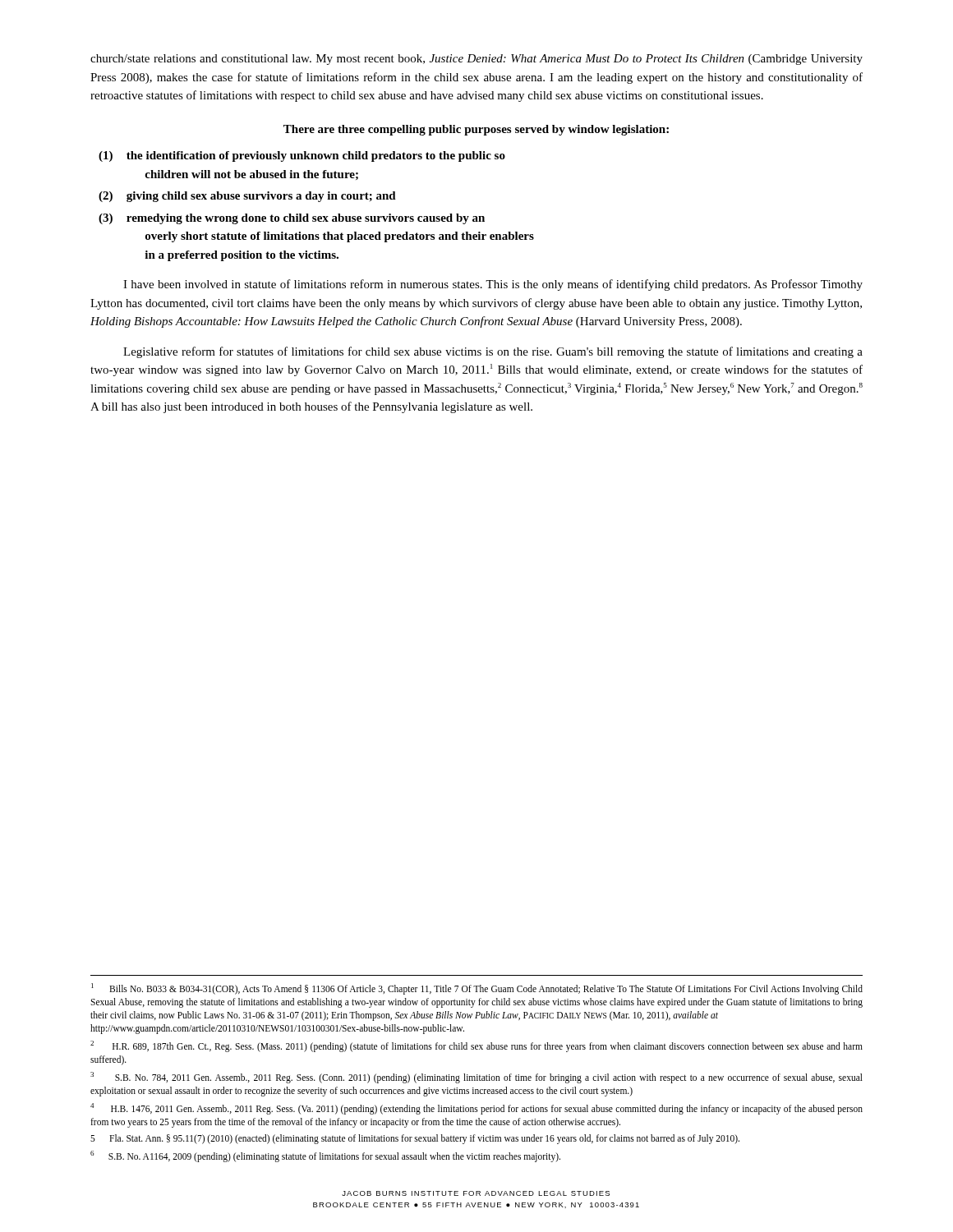953x1232 pixels.
Task: Find the element starting "(1) the identification of previously unknown child predators"
Action: (x=302, y=163)
